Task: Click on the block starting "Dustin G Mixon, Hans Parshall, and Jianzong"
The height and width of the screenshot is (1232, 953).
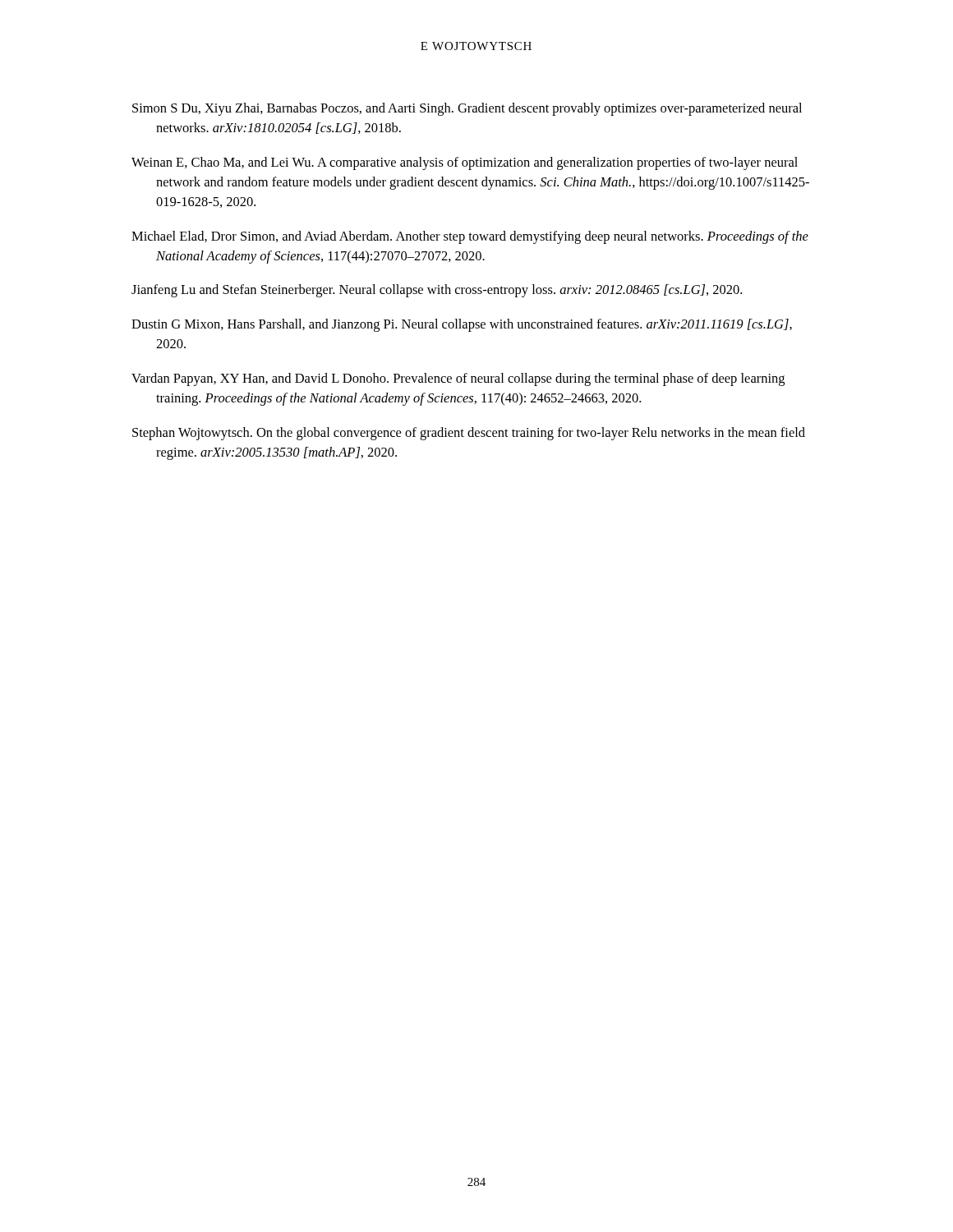Action: pyautogui.click(x=462, y=334)
